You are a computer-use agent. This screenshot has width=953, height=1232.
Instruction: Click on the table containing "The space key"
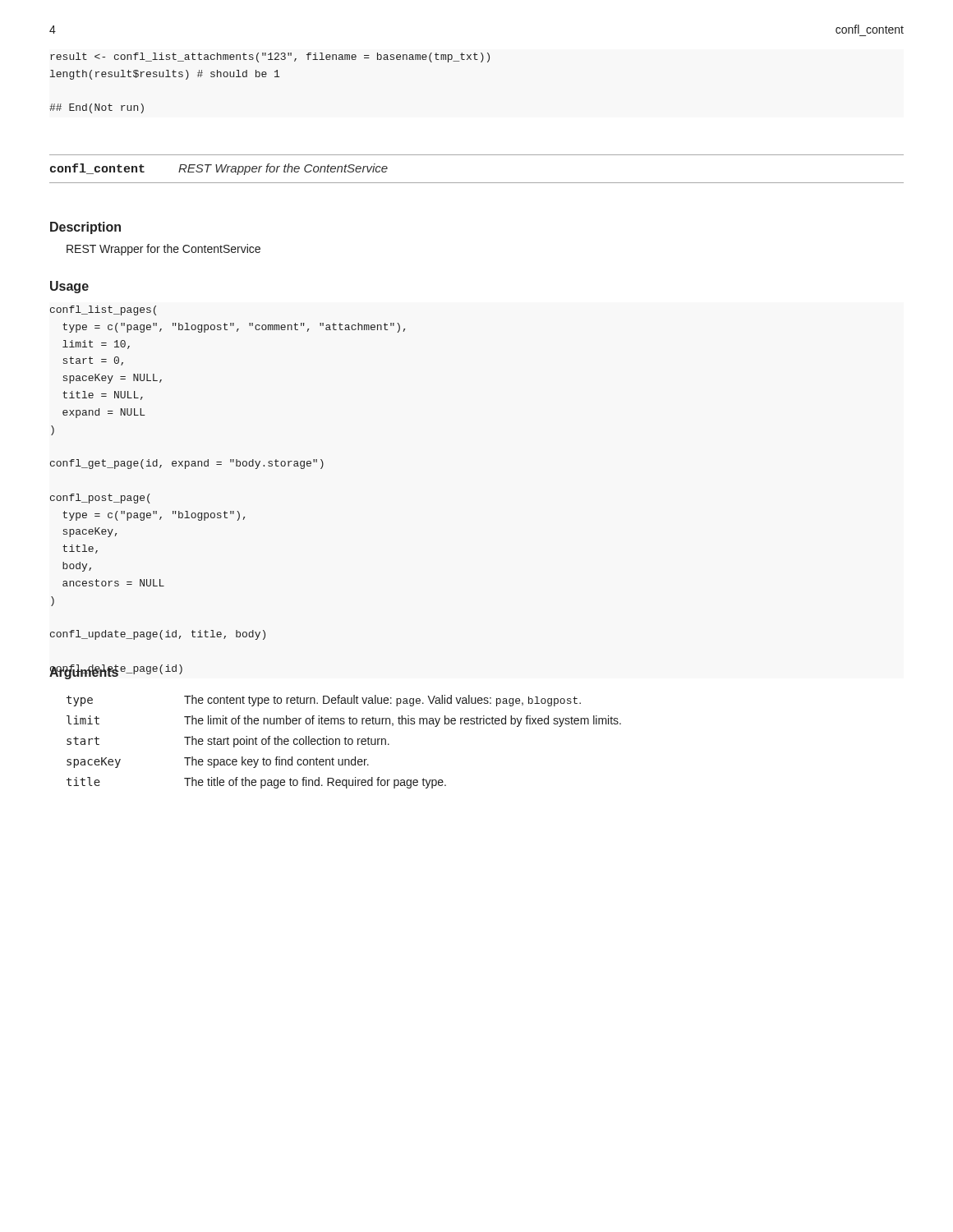485,741
